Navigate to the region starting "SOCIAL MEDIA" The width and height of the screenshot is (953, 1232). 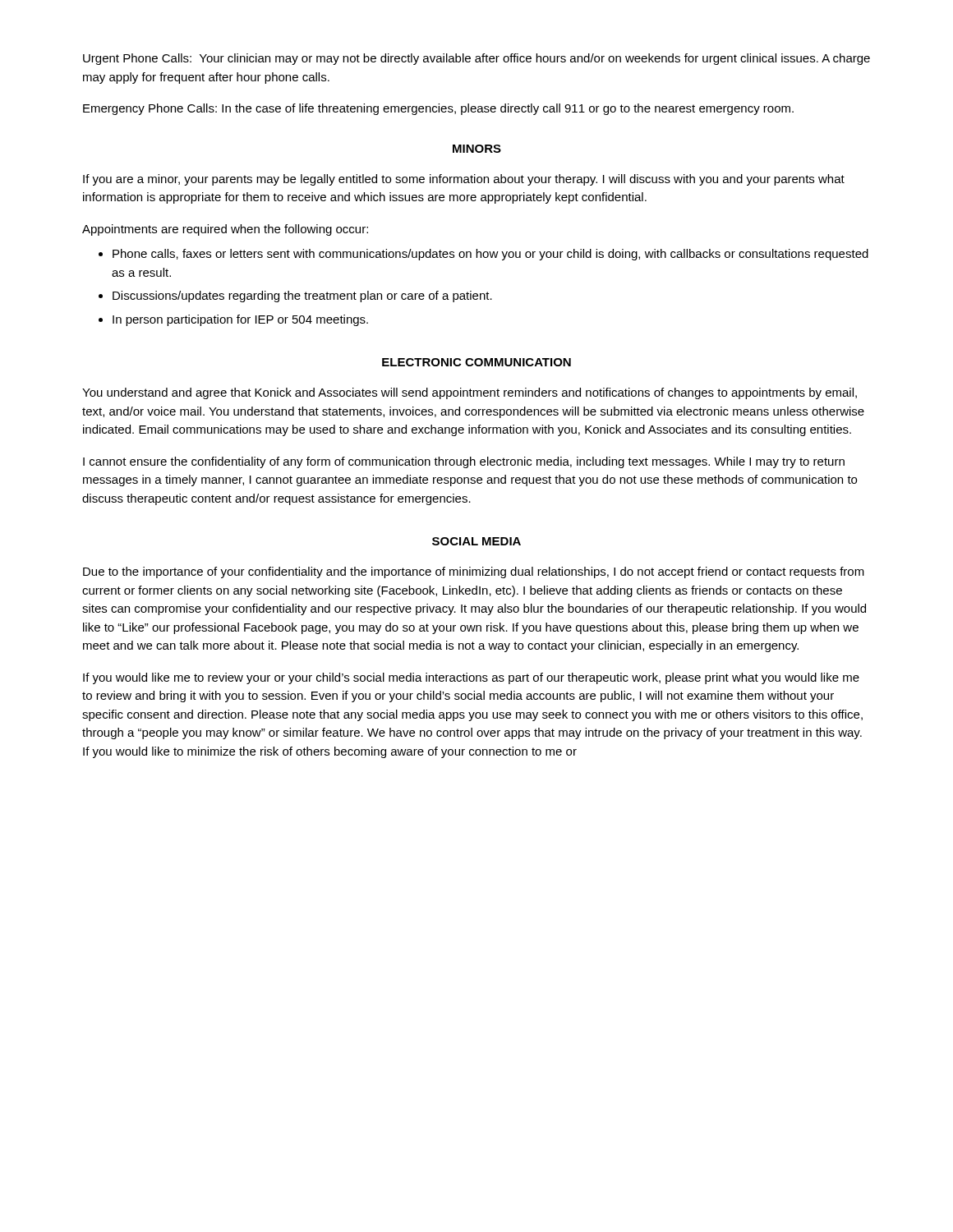(x=476, y=541)
